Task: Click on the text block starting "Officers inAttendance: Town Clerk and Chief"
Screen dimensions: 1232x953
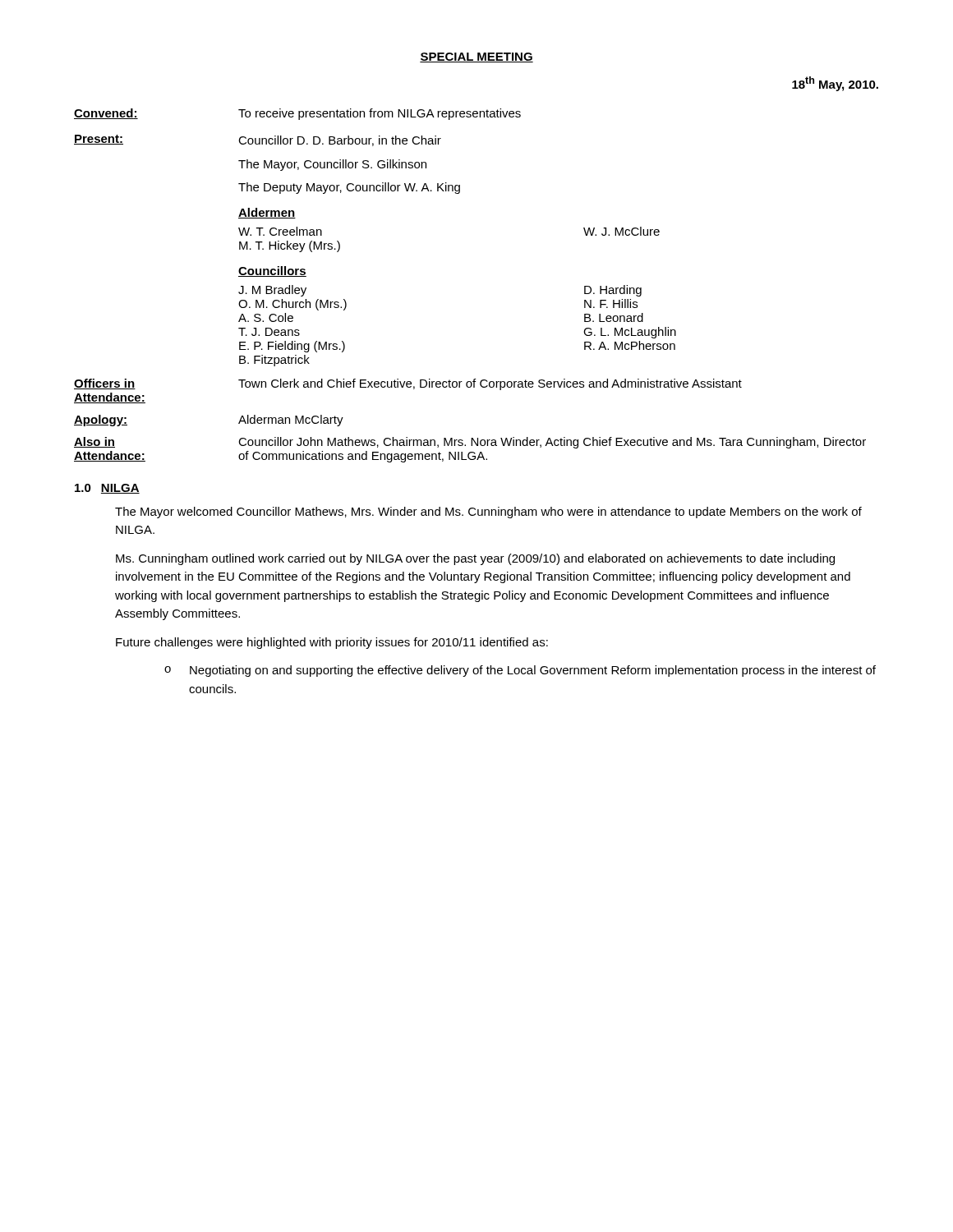Action: tap(476, 390)
